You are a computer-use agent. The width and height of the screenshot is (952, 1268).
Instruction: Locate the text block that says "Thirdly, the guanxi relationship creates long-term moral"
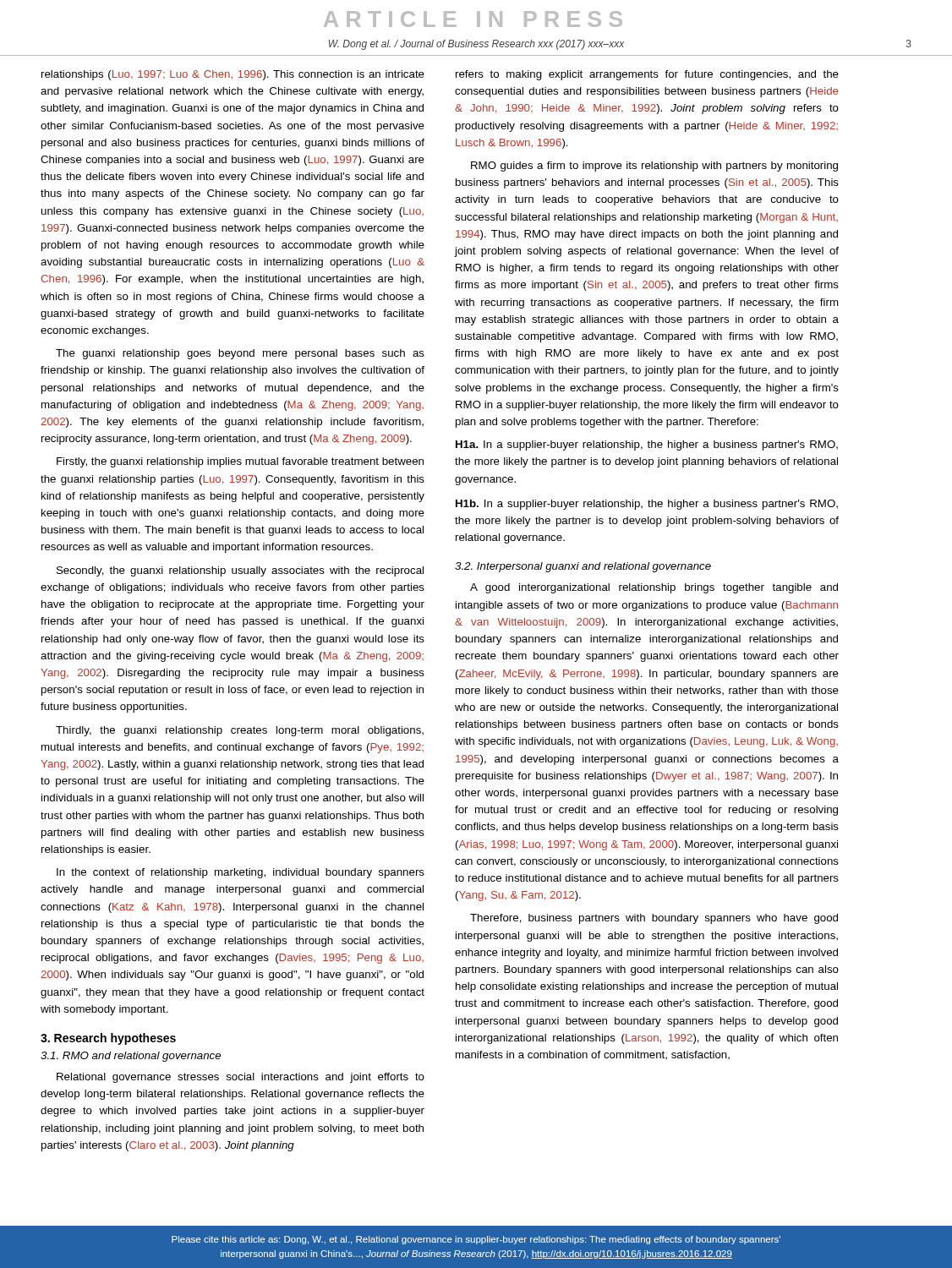point(232,789)
